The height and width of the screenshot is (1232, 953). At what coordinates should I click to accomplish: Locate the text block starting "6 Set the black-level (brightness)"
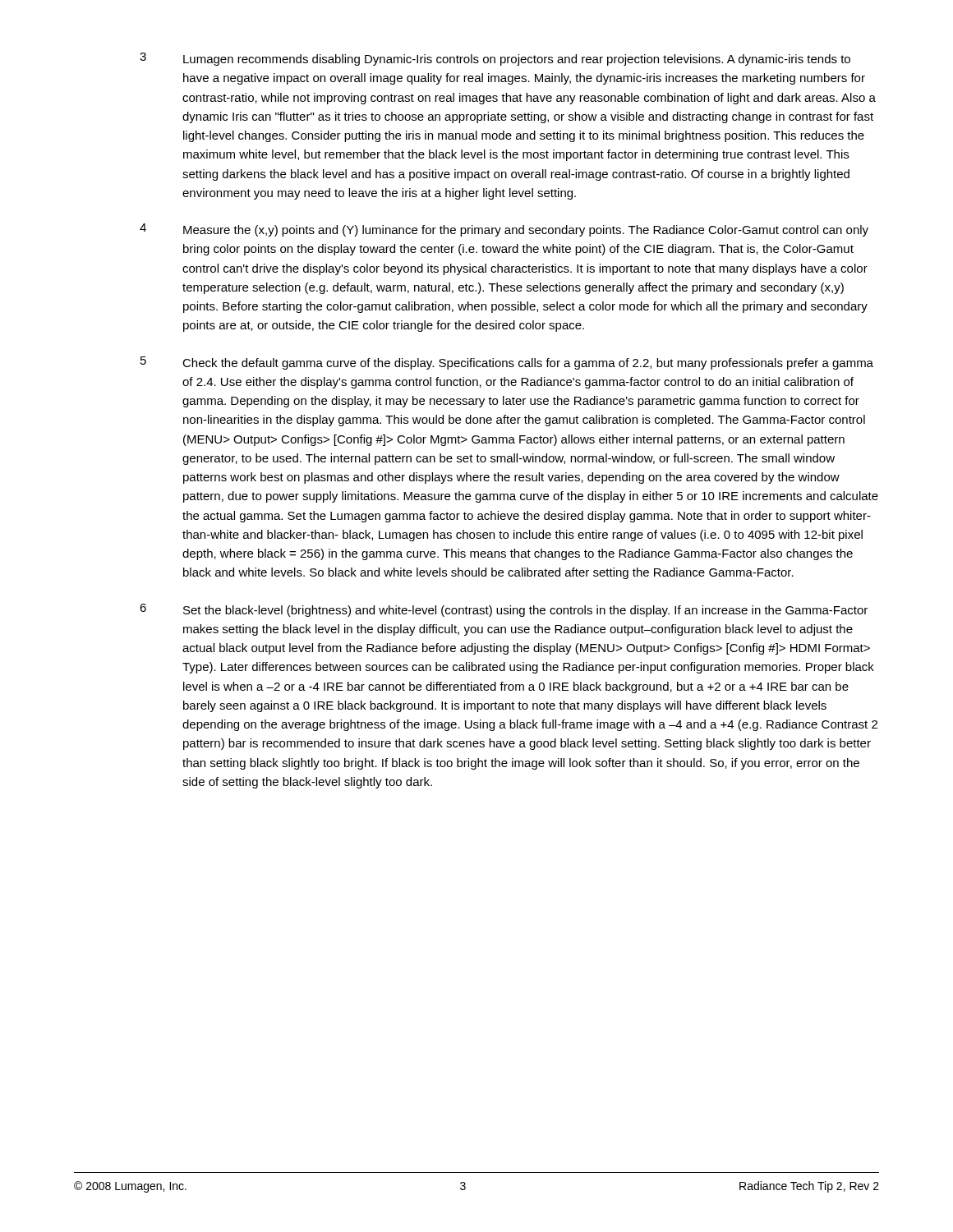(509, 695)
